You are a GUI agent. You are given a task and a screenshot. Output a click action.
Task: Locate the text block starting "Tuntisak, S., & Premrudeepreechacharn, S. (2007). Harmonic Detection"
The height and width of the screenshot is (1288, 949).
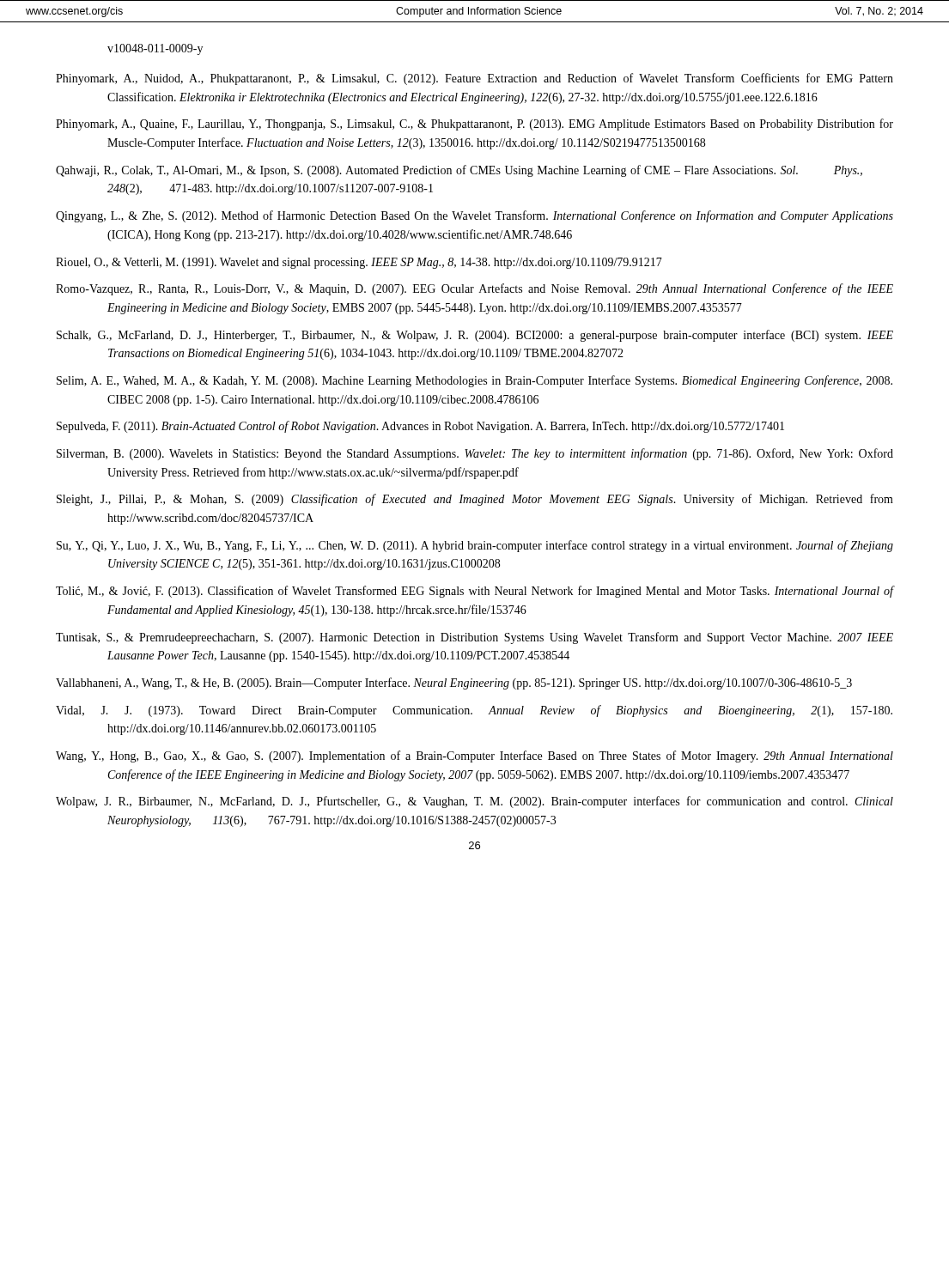tap(474, 646)
